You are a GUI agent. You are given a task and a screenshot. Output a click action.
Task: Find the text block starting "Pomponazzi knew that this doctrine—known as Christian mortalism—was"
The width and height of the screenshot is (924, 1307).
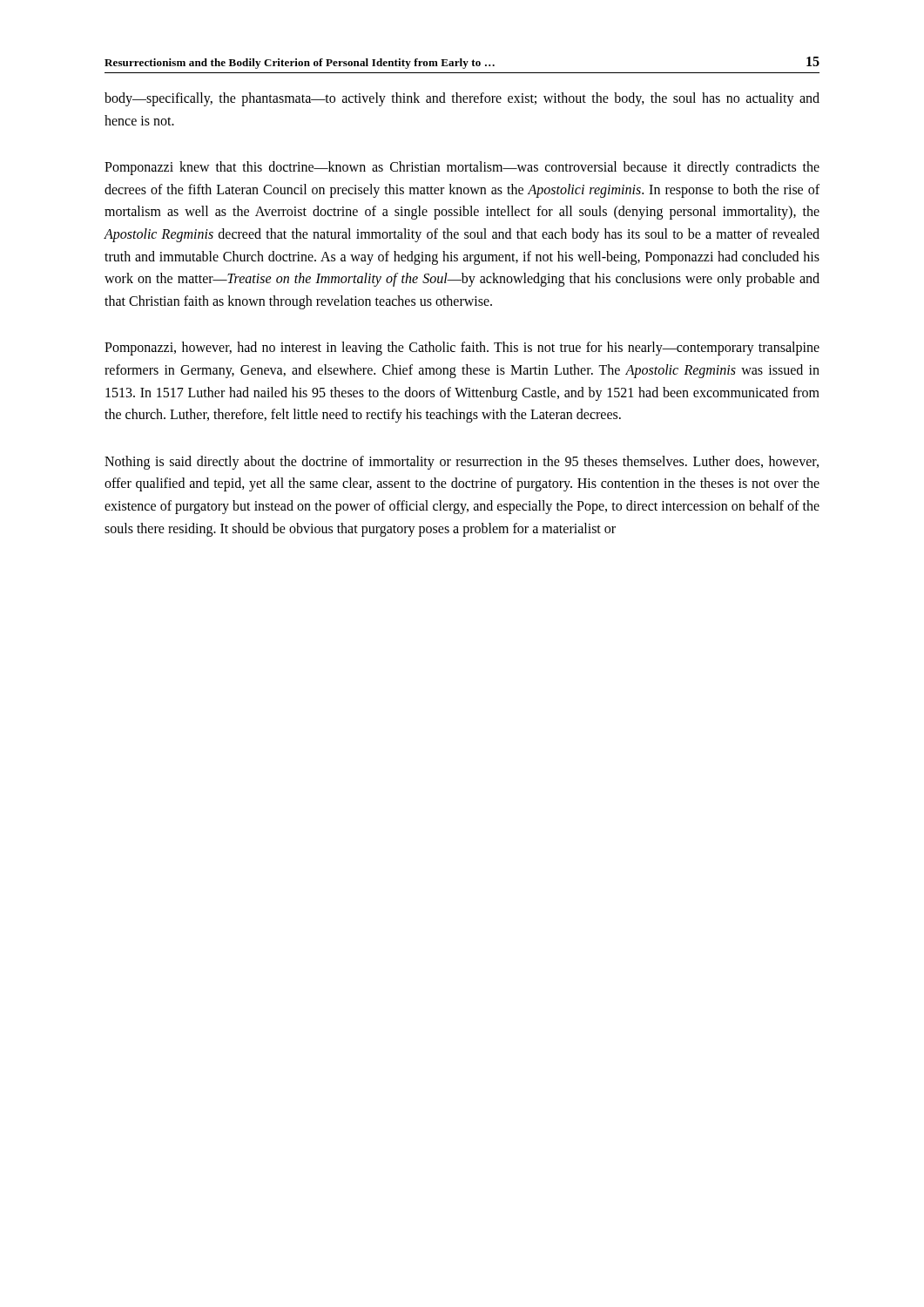click(462, 234)
